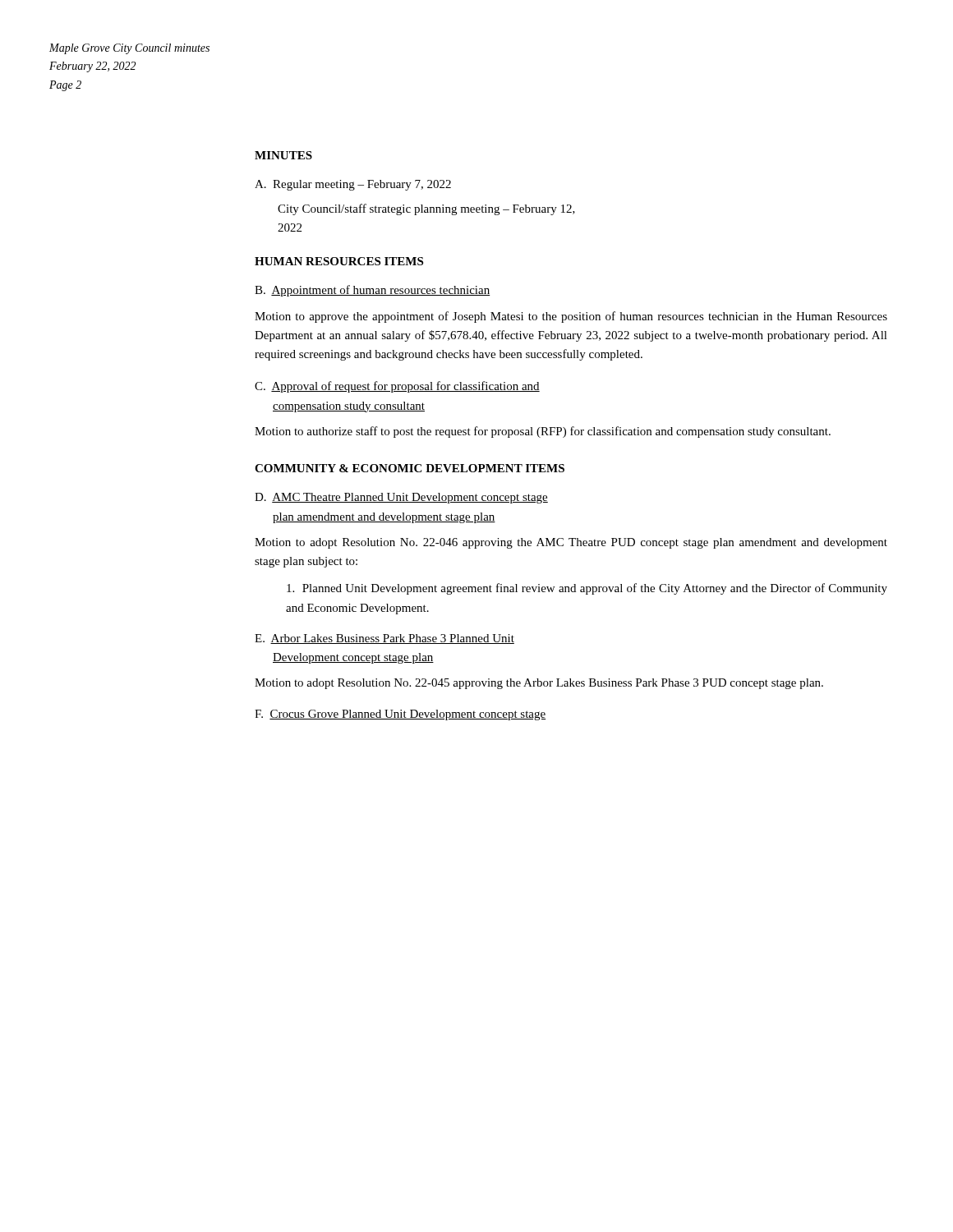Locate the element starting "E. Arbor Lakes Business Park Phase"

pyautogui.click(x=384, y=648)
